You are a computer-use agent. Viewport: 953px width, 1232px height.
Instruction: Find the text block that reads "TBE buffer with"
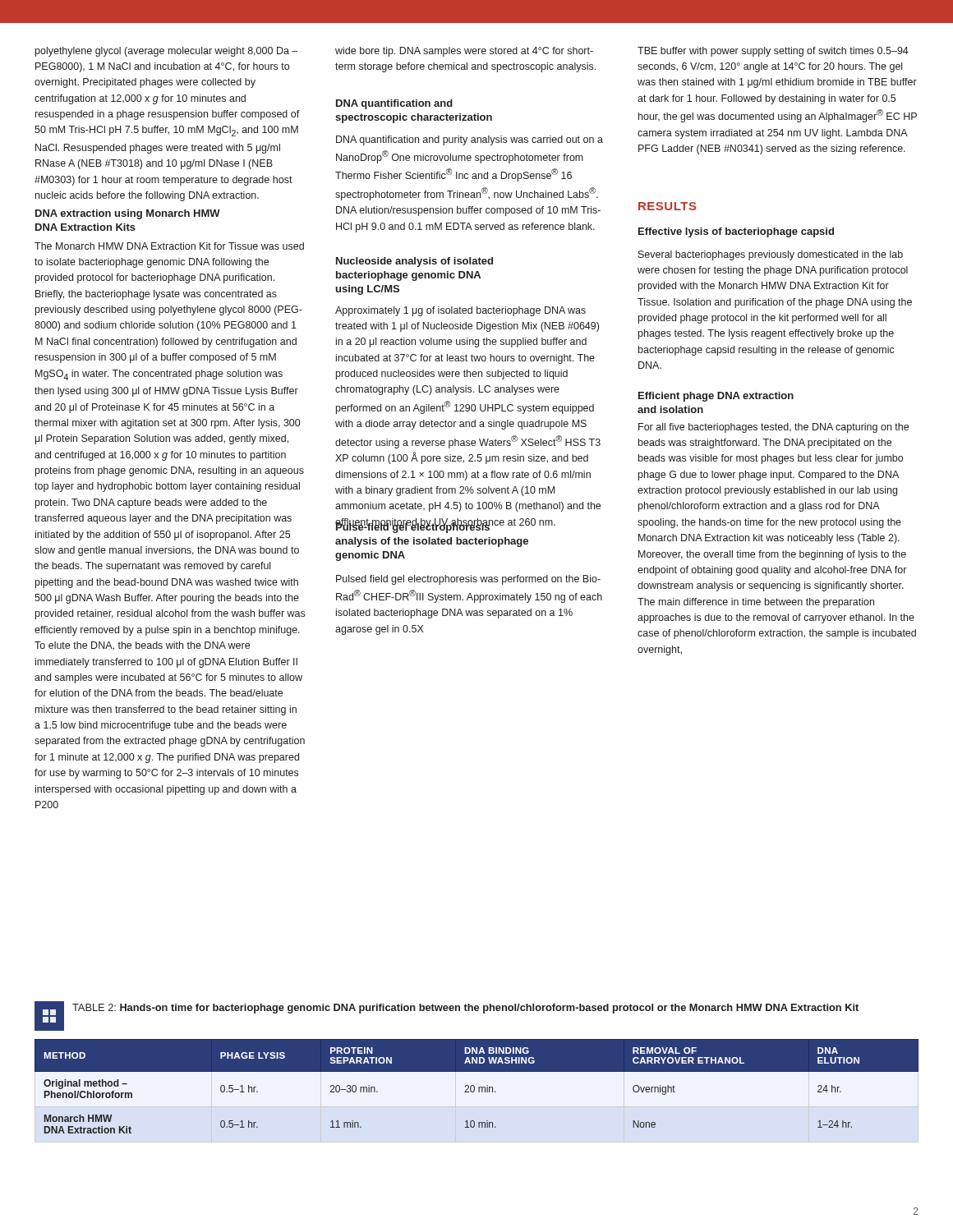tap(778, 100)
